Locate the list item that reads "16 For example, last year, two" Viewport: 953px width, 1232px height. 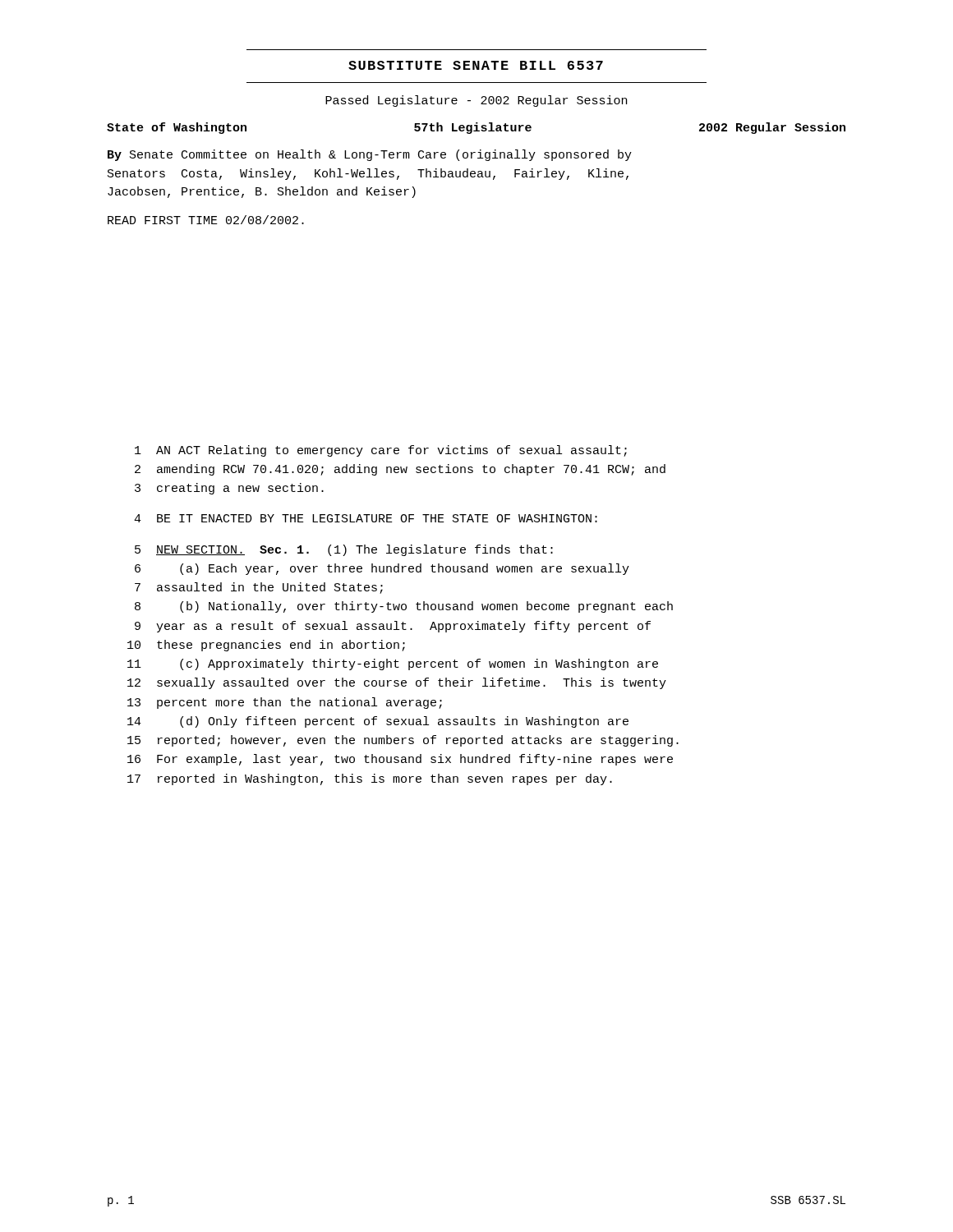(x=476, y=760)
